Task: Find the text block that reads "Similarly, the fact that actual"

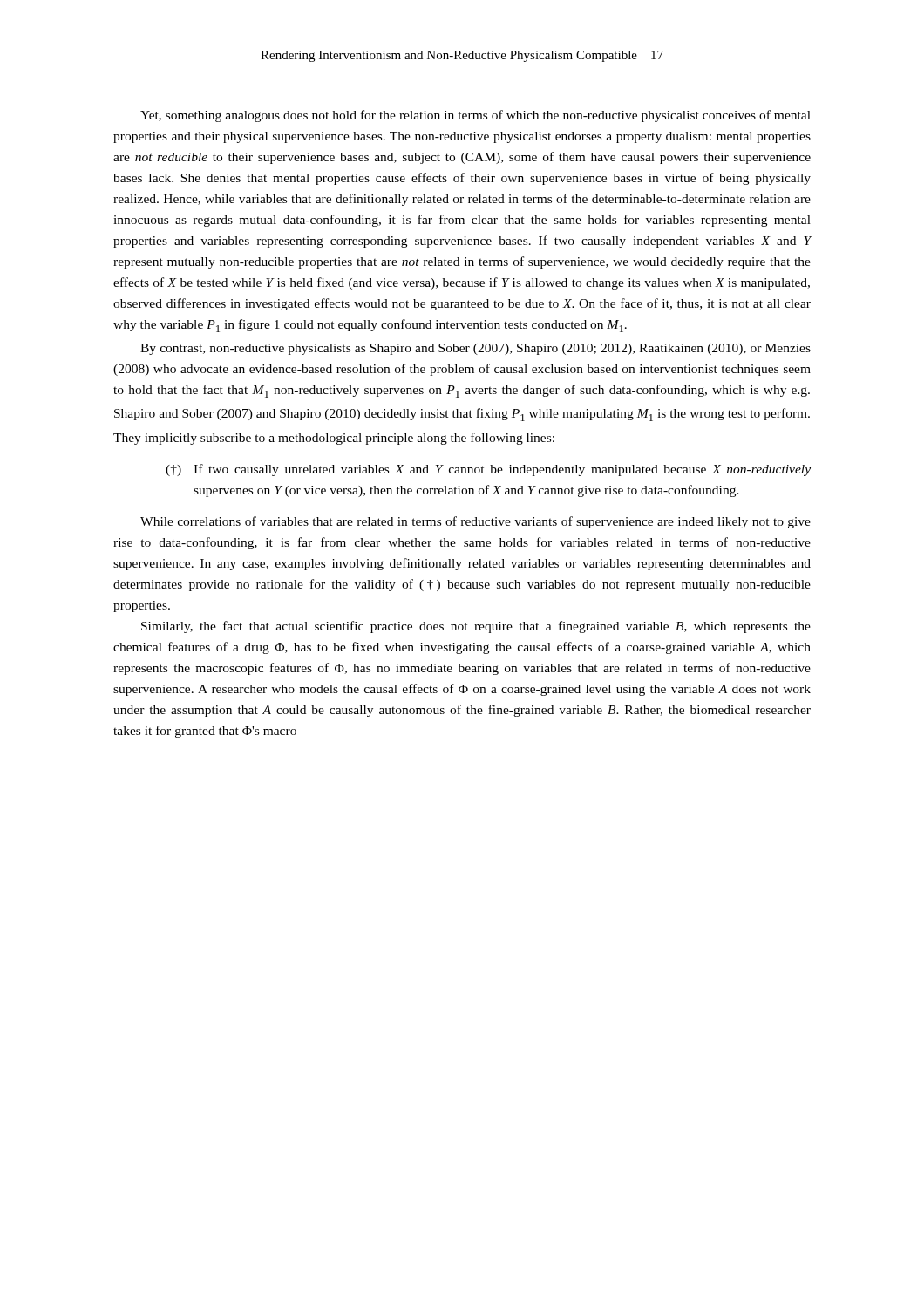Action: (x=462, y=678)
